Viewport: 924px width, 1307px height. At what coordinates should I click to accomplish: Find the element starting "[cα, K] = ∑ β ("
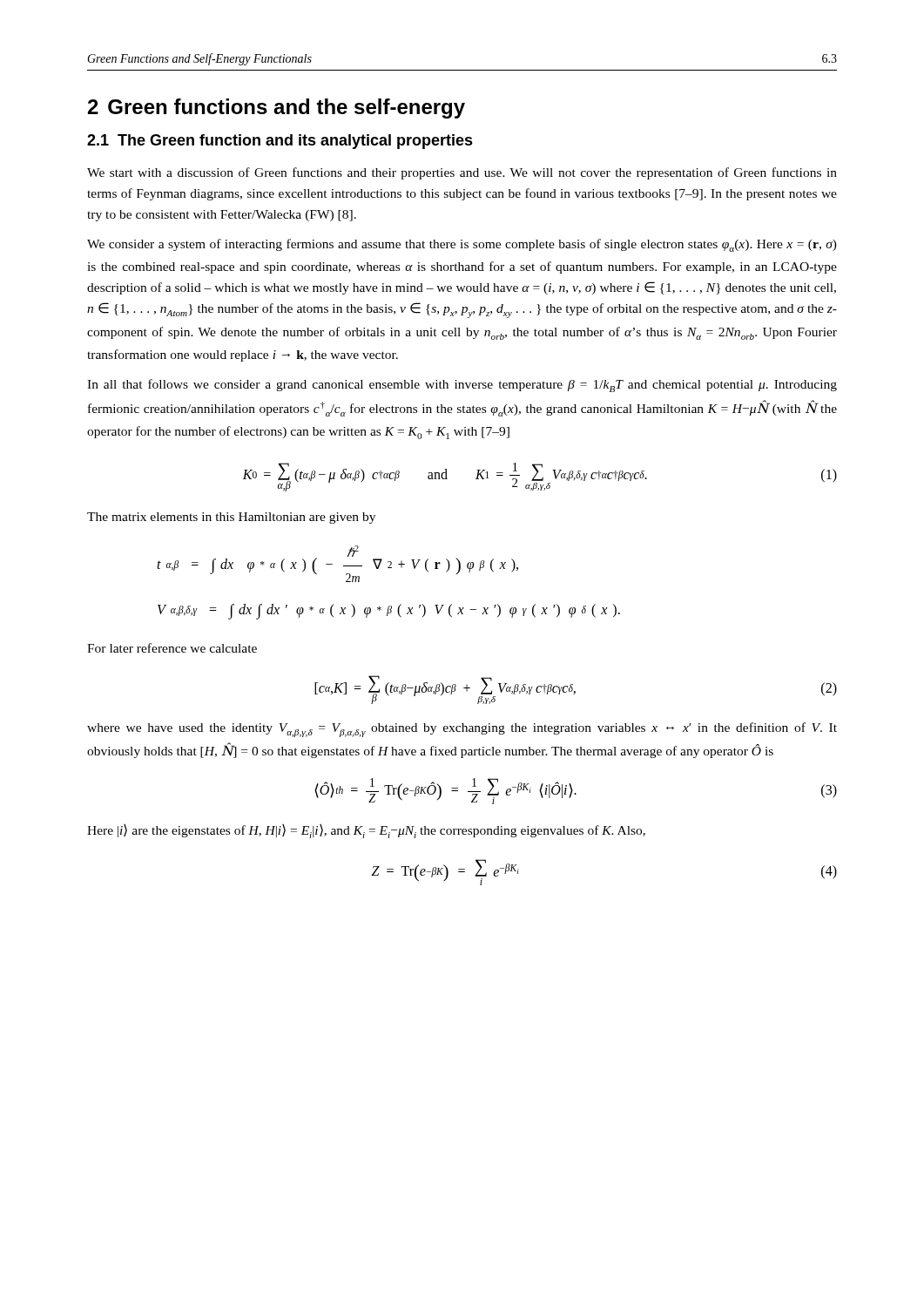click(x=462, y=688)
